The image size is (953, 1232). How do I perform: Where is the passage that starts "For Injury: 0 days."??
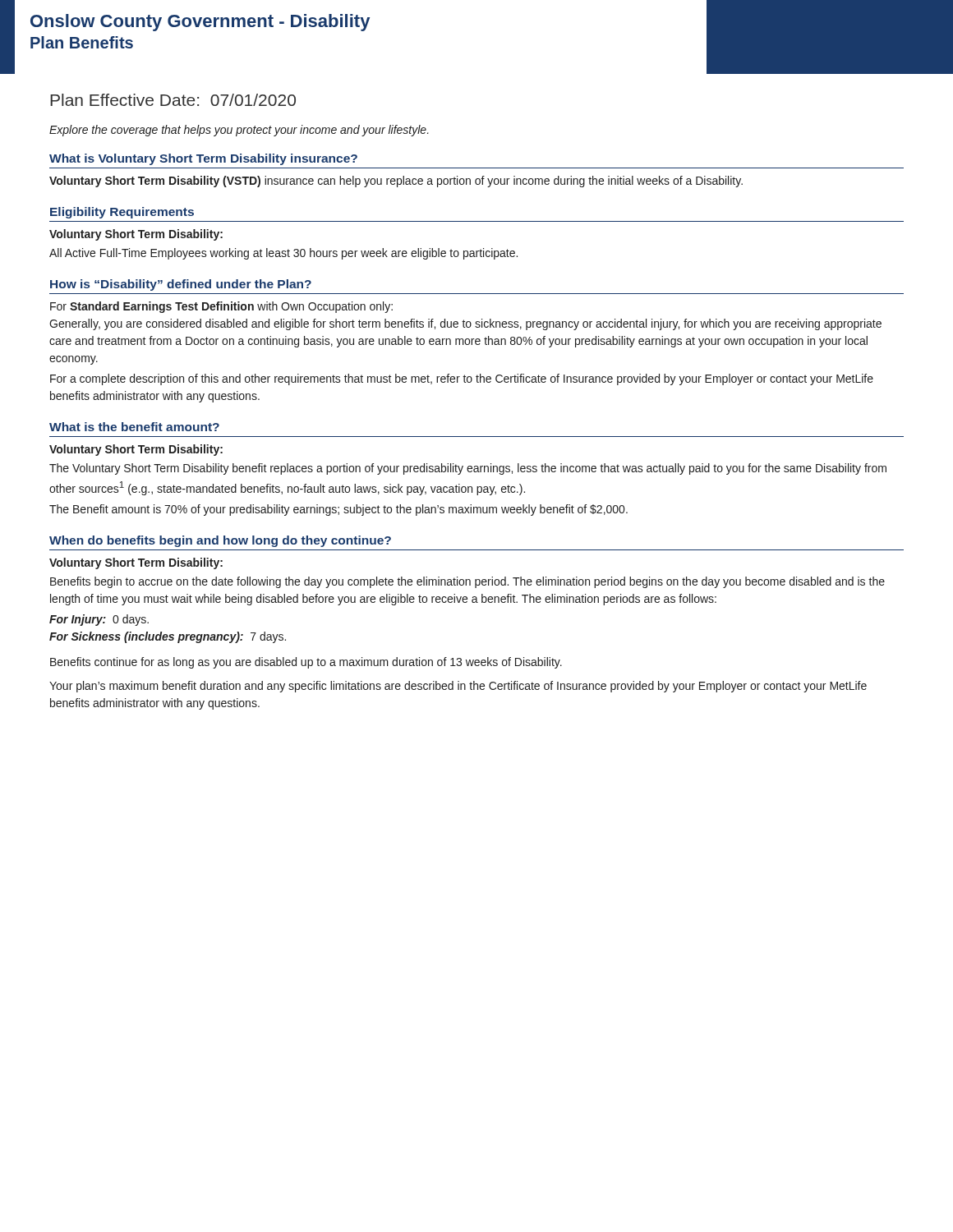168,628
